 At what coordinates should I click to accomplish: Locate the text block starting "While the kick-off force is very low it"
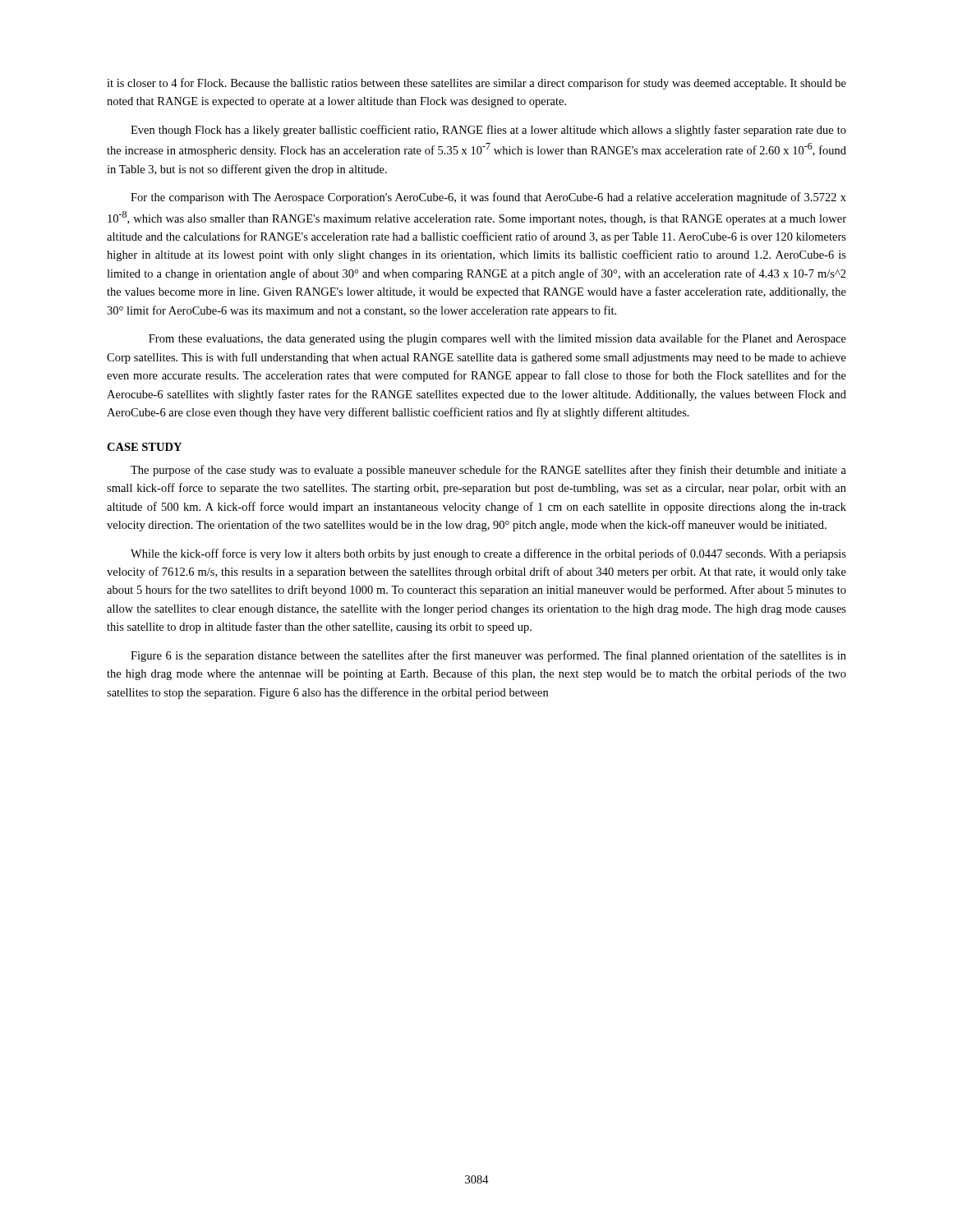(476, 590)
